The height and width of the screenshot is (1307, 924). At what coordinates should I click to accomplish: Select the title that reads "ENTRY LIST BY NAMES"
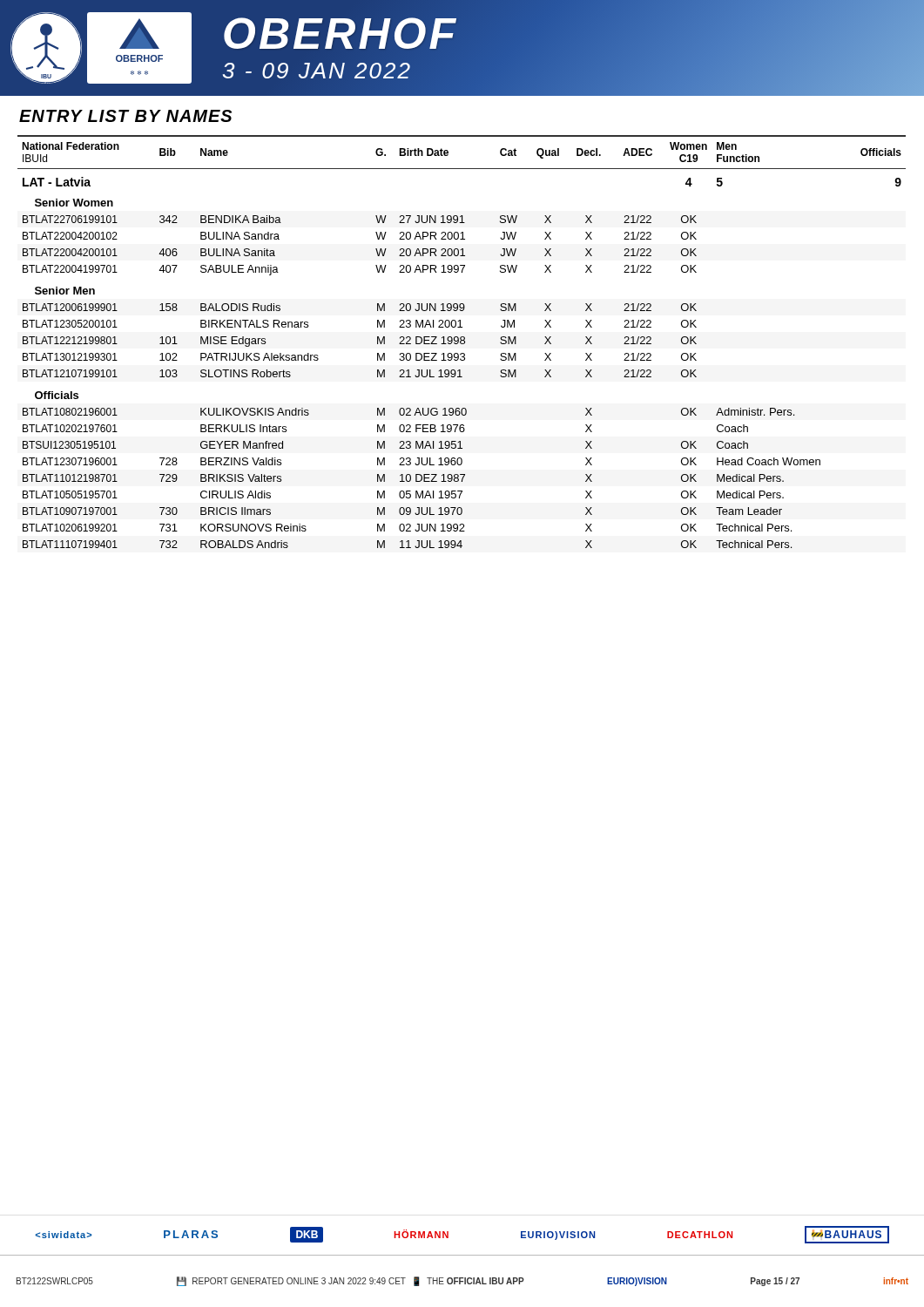tap(126, 116)
